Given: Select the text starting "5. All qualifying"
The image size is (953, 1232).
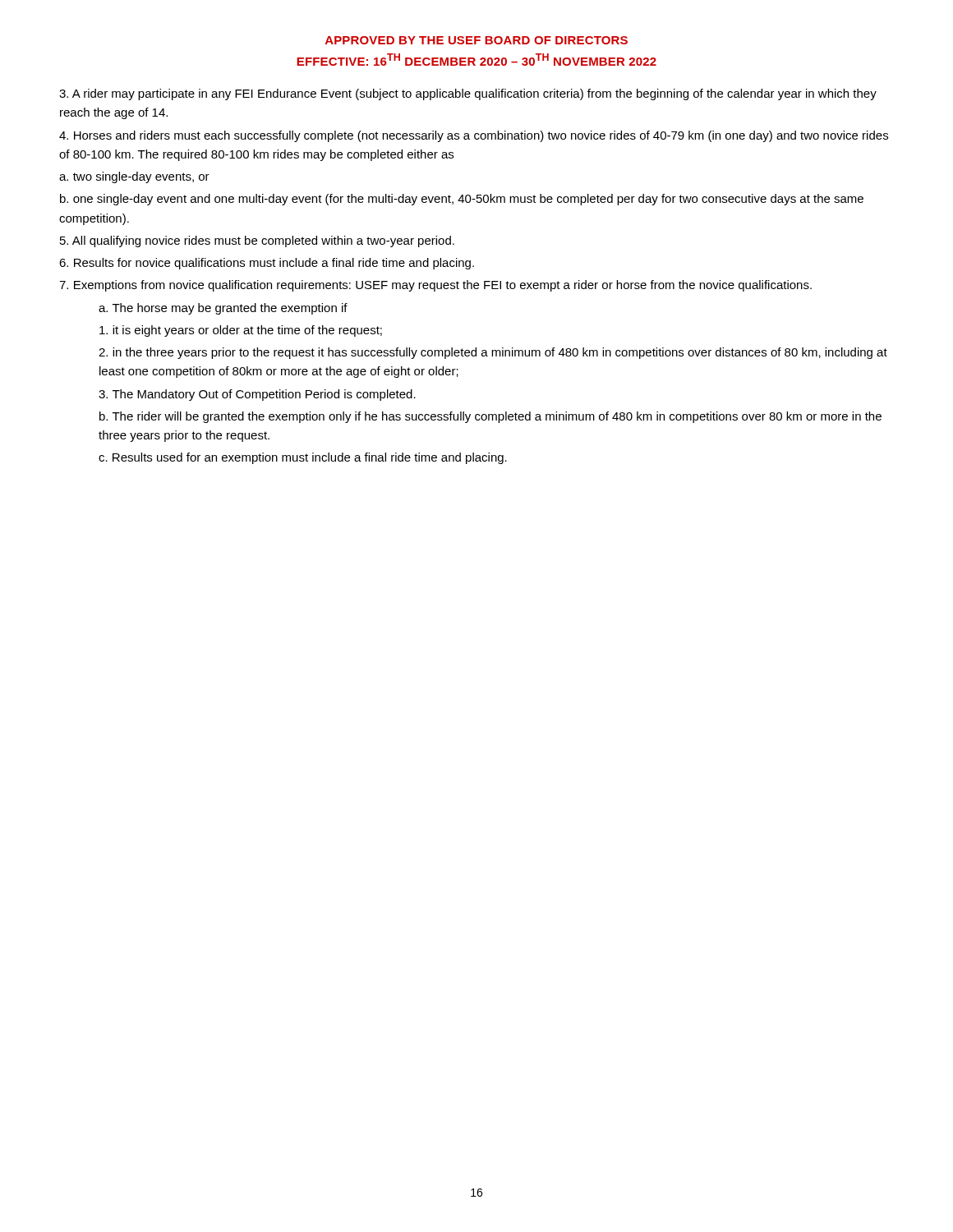Looking at the screenshot, I should click(x=257, y=241).
